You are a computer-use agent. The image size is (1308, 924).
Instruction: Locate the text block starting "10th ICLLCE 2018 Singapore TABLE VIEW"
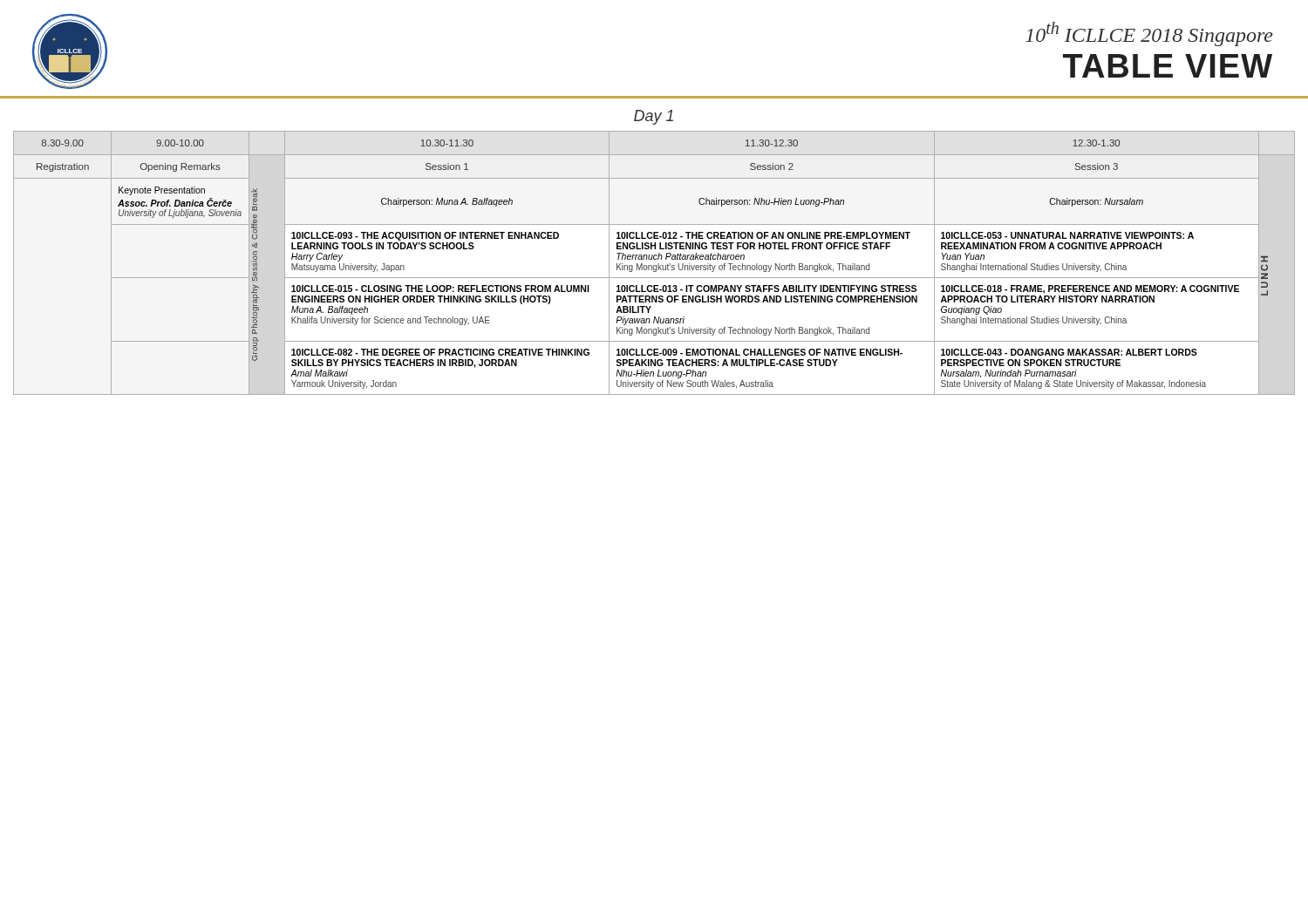tap(1149, 52)
